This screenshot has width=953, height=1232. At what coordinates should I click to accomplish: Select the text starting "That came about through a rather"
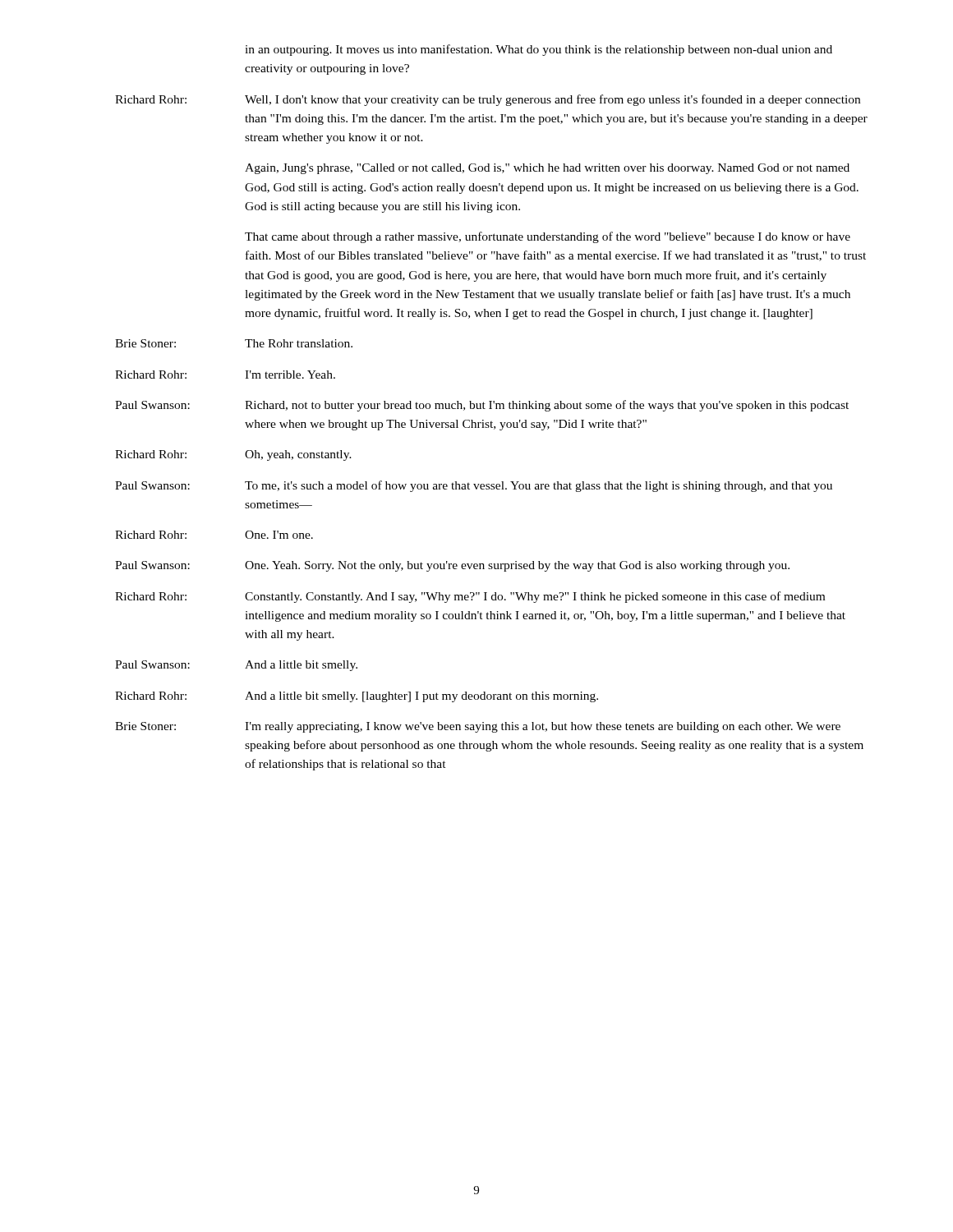[556, 274]
